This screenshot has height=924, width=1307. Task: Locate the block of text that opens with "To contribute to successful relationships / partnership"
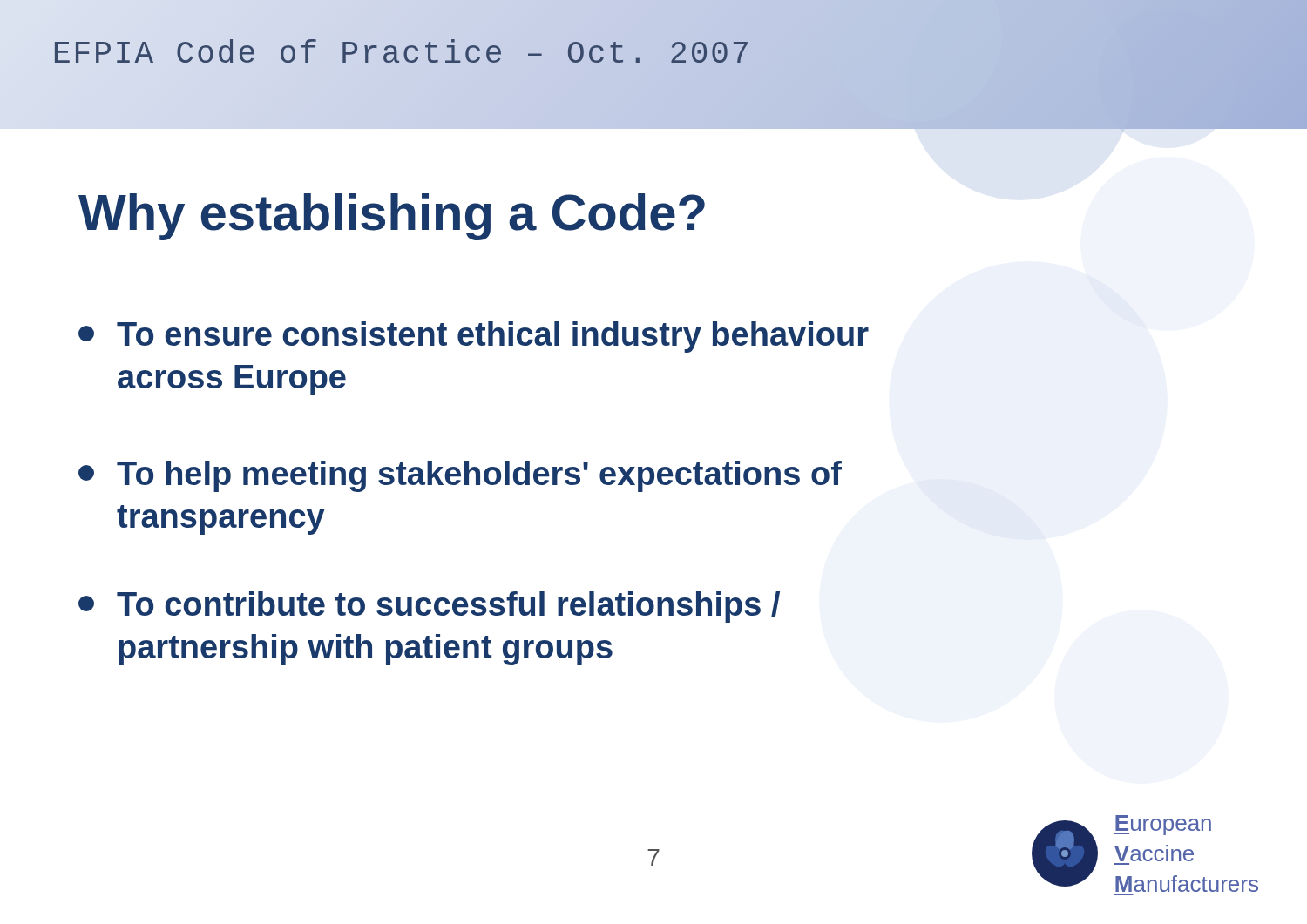[x=497, y=626]
